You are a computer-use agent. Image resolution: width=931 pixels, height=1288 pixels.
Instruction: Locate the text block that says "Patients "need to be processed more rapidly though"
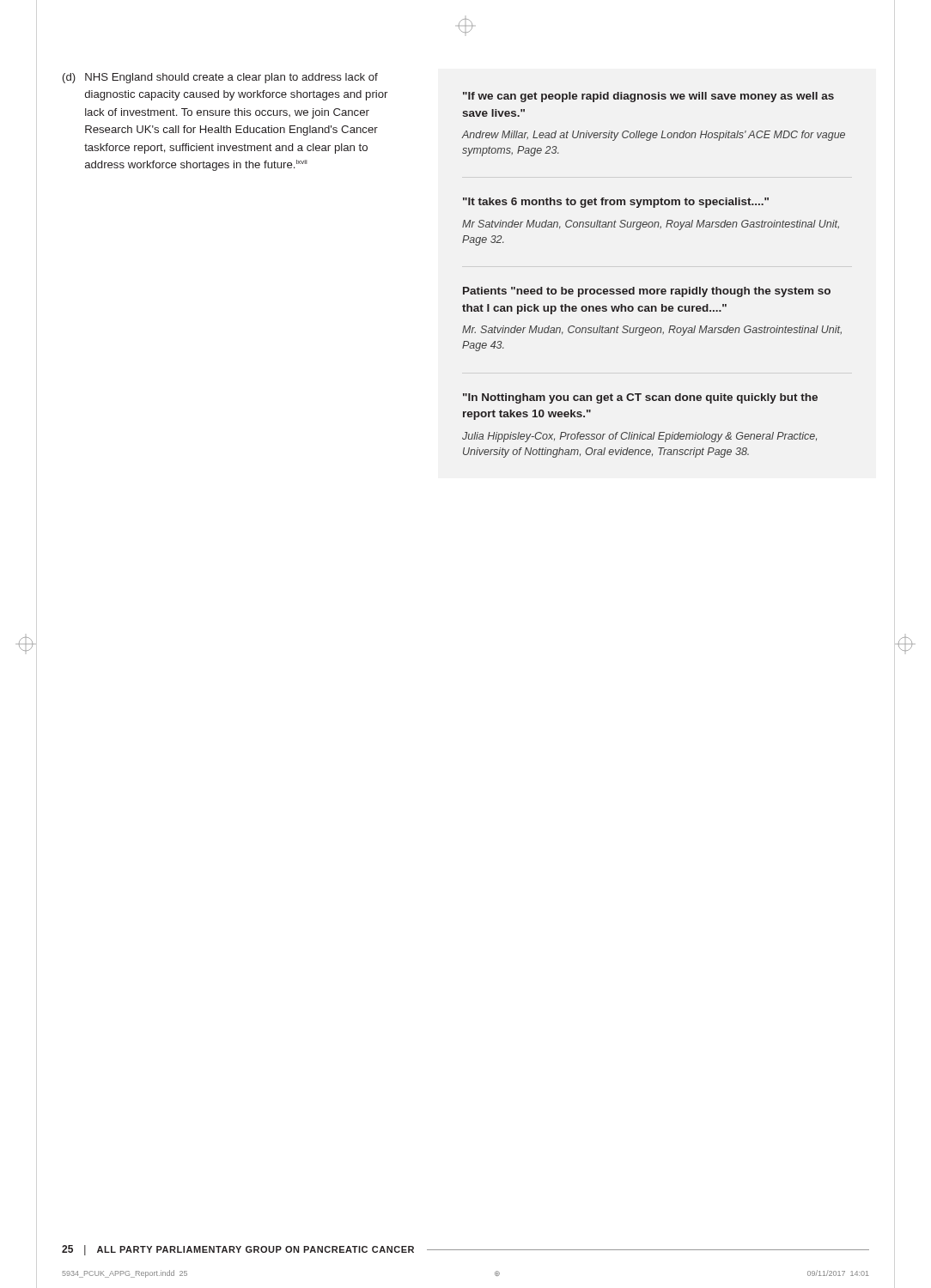pos(657,318)
